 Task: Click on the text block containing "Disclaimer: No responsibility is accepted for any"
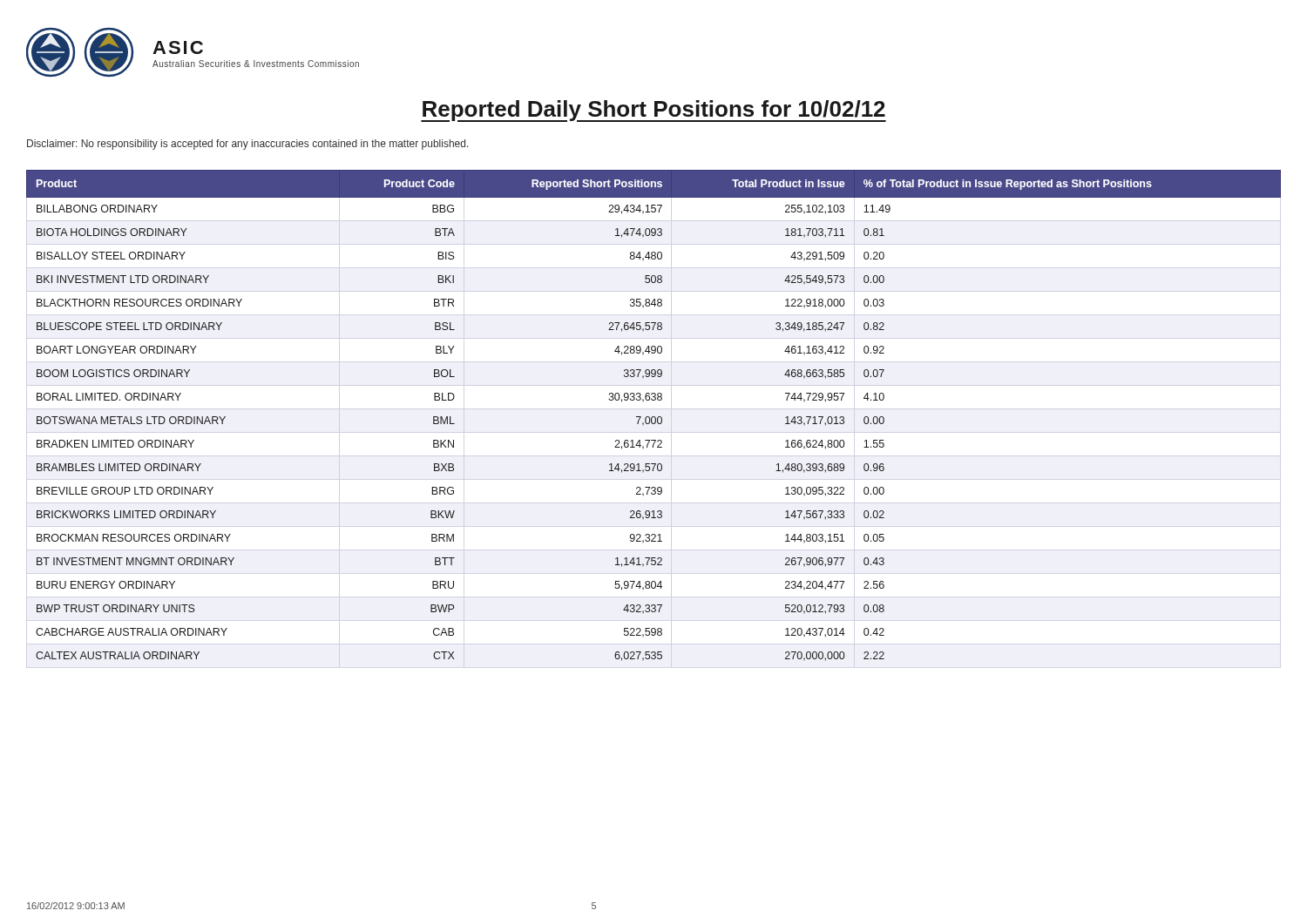click(x=248, y=144)
